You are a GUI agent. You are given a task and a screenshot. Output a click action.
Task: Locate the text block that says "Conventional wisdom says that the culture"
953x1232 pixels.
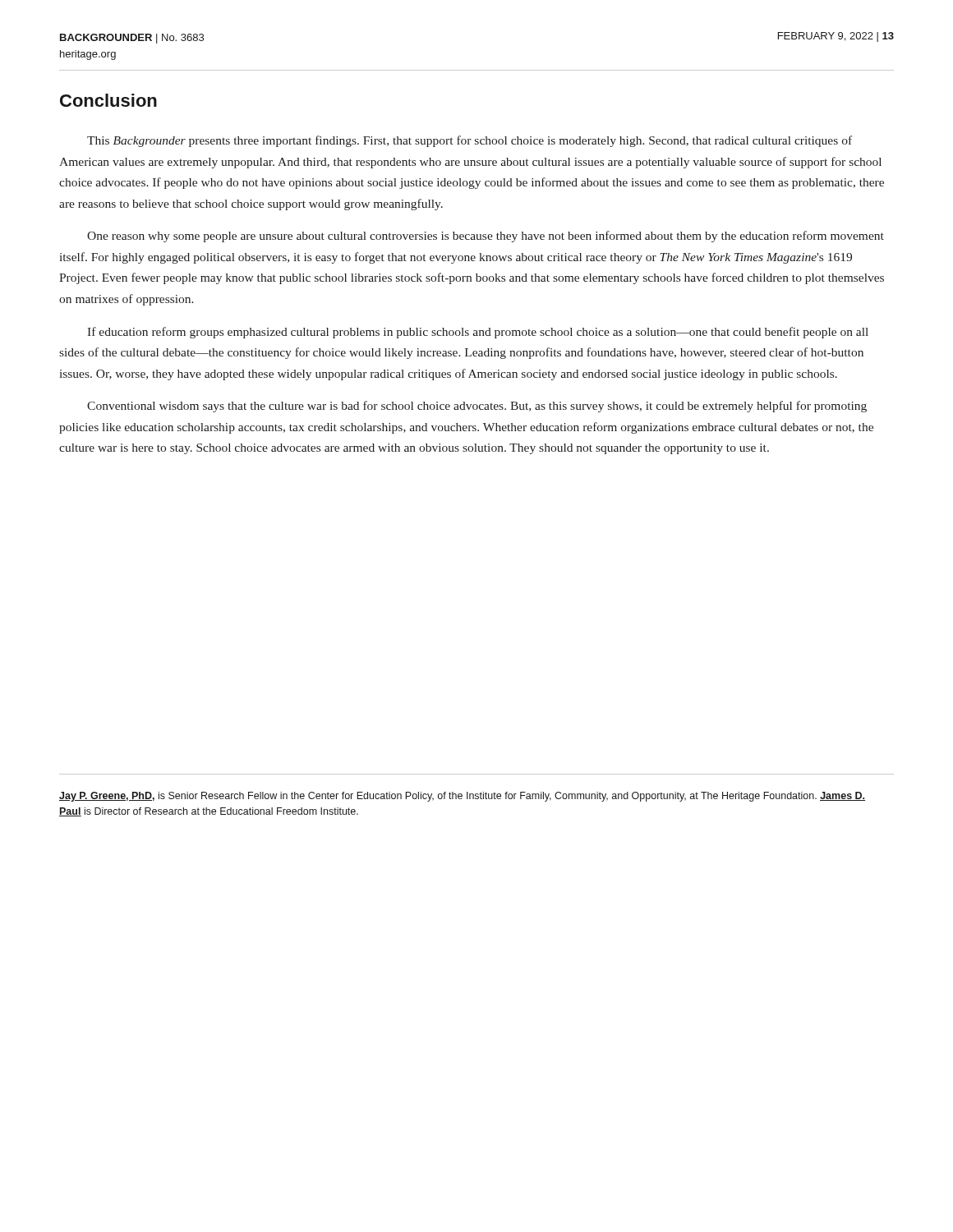tap(466, 427)
